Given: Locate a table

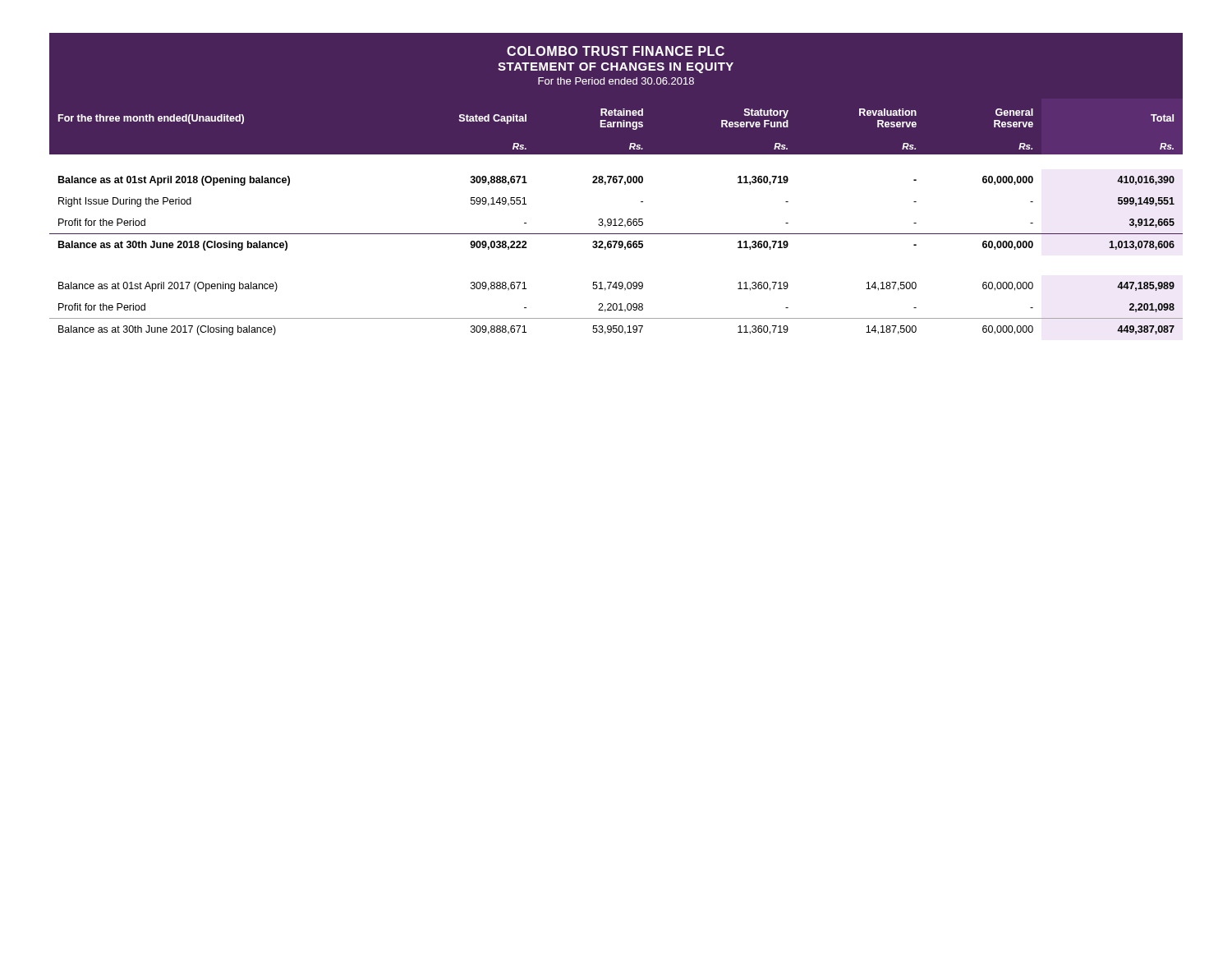Looking at the screenshot, I should coord(616,219).
